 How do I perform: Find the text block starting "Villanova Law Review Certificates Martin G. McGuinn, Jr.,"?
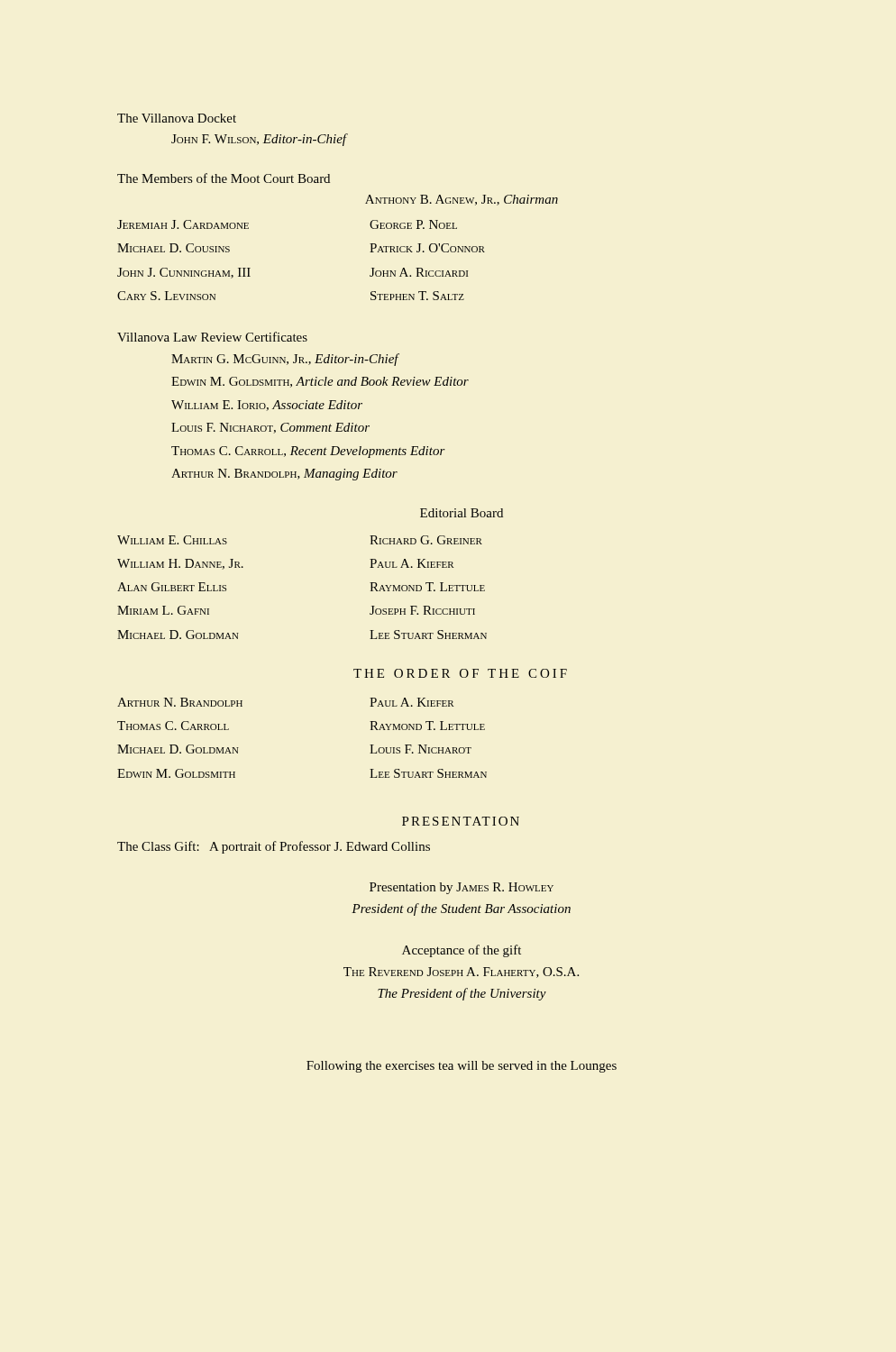[x=212, y=337]
